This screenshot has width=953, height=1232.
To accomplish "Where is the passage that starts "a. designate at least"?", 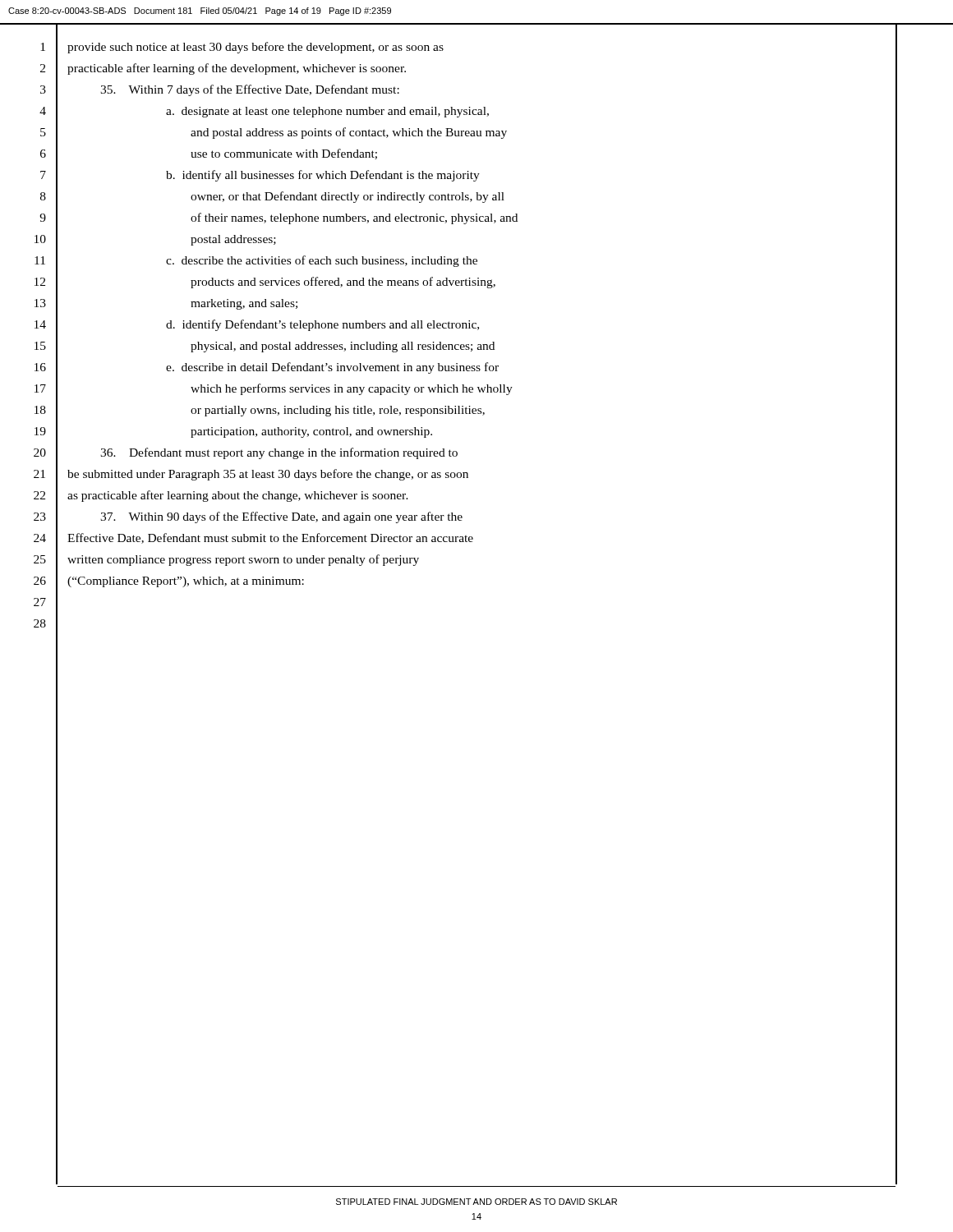I will click(328, 110).
